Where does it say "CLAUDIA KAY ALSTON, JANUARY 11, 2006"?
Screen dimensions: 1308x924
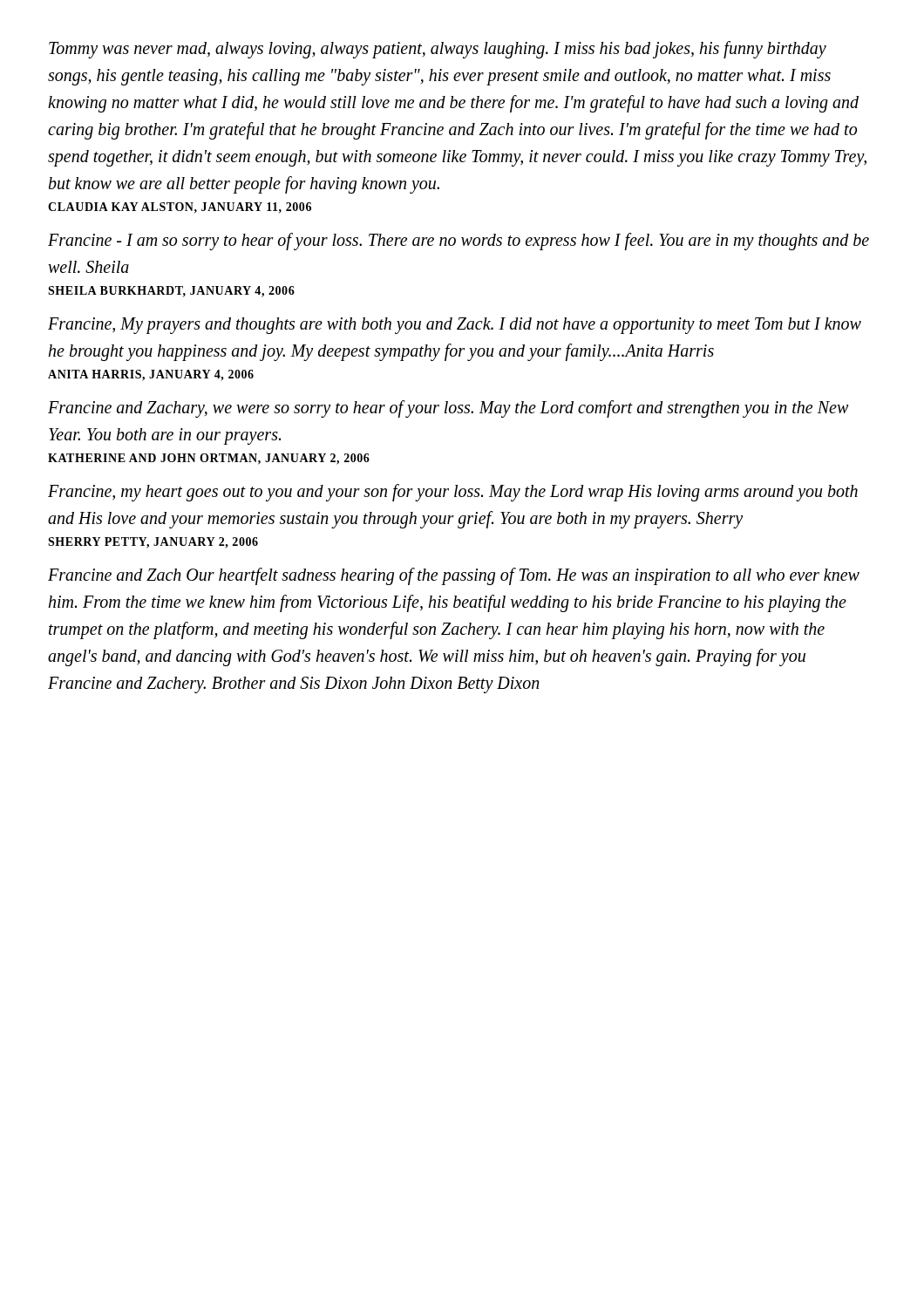tap(180, 208)
